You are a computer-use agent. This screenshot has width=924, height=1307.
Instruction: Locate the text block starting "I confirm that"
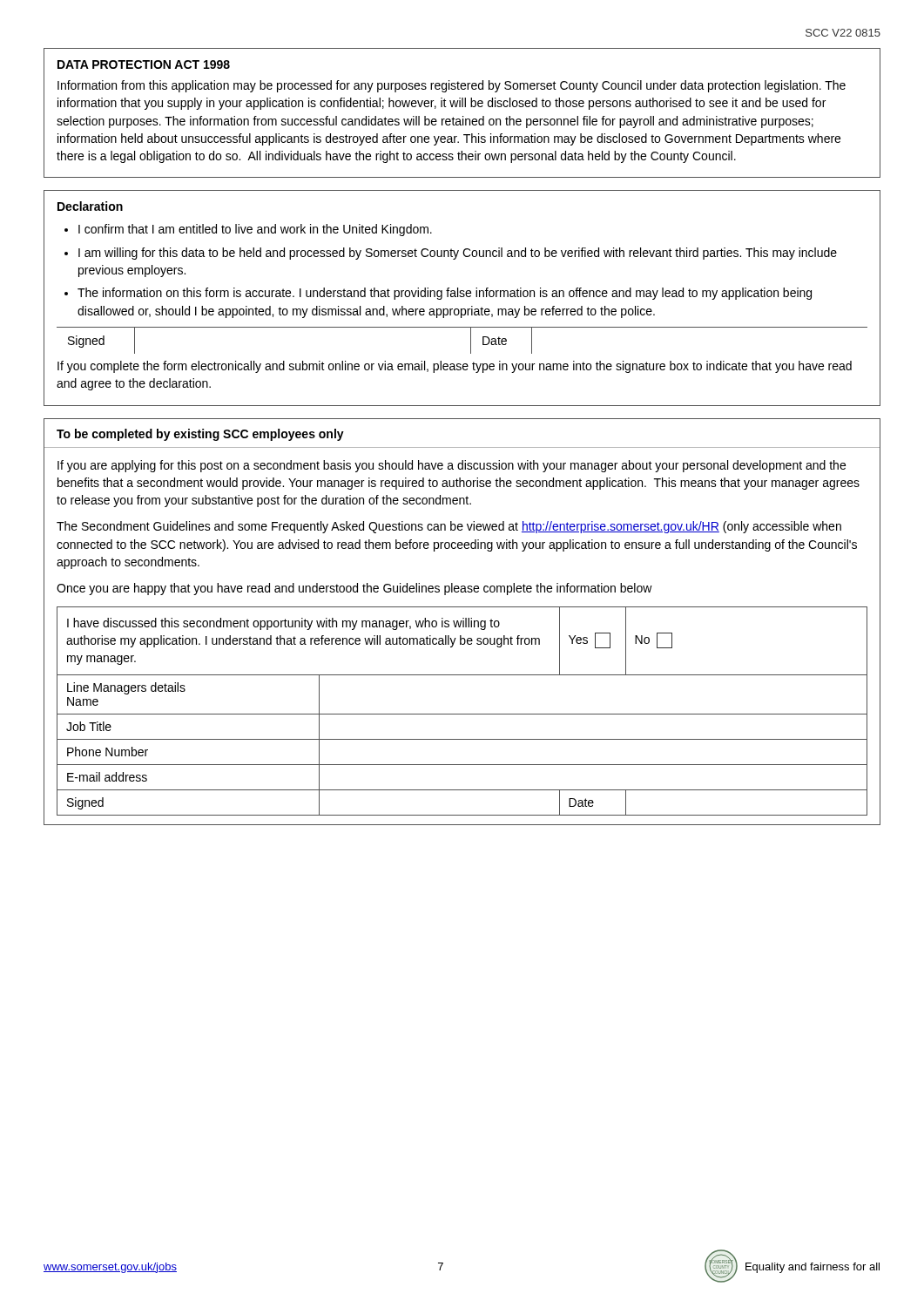pos(255,230)
